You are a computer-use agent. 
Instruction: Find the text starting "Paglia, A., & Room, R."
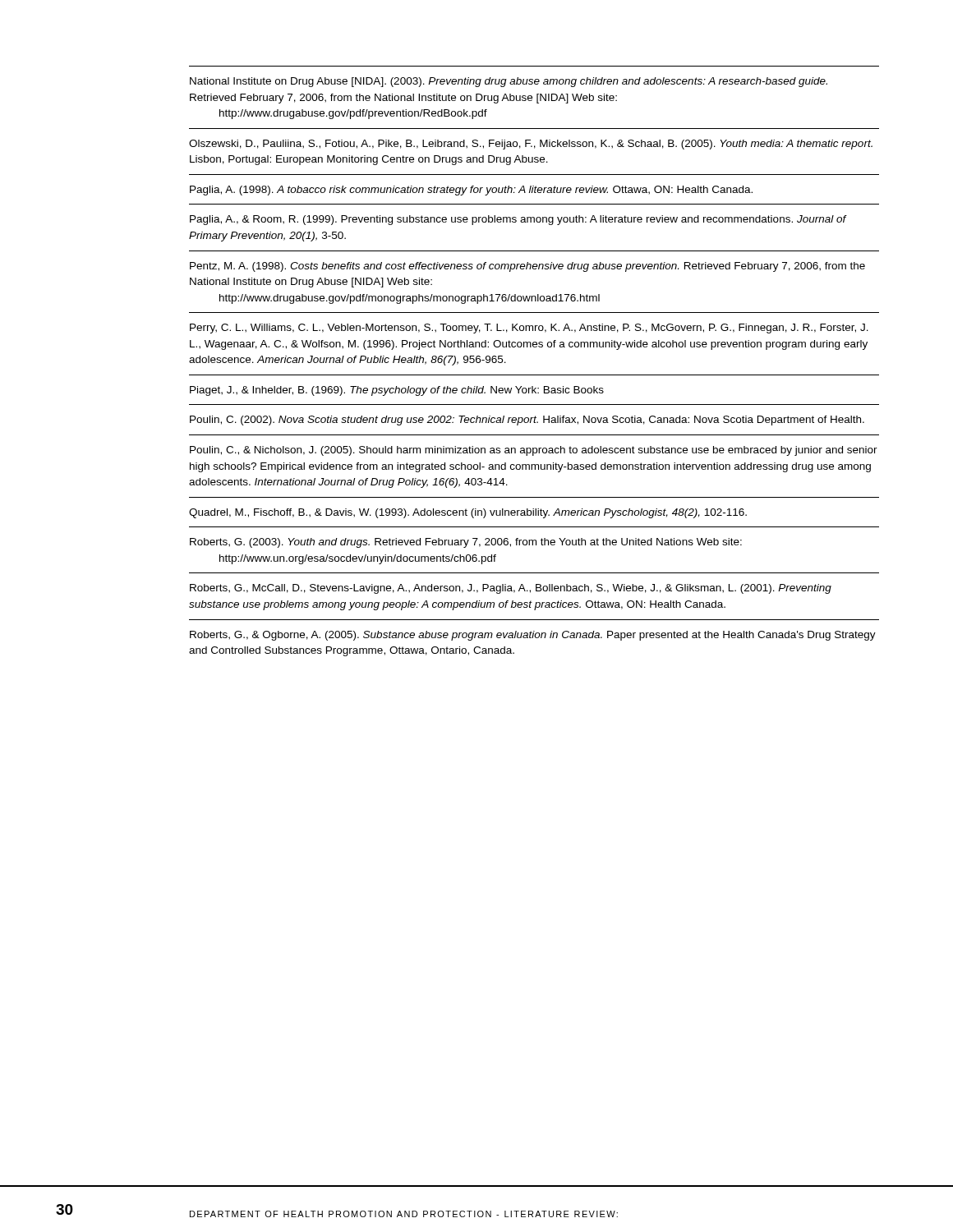click(x=517, y=227)
